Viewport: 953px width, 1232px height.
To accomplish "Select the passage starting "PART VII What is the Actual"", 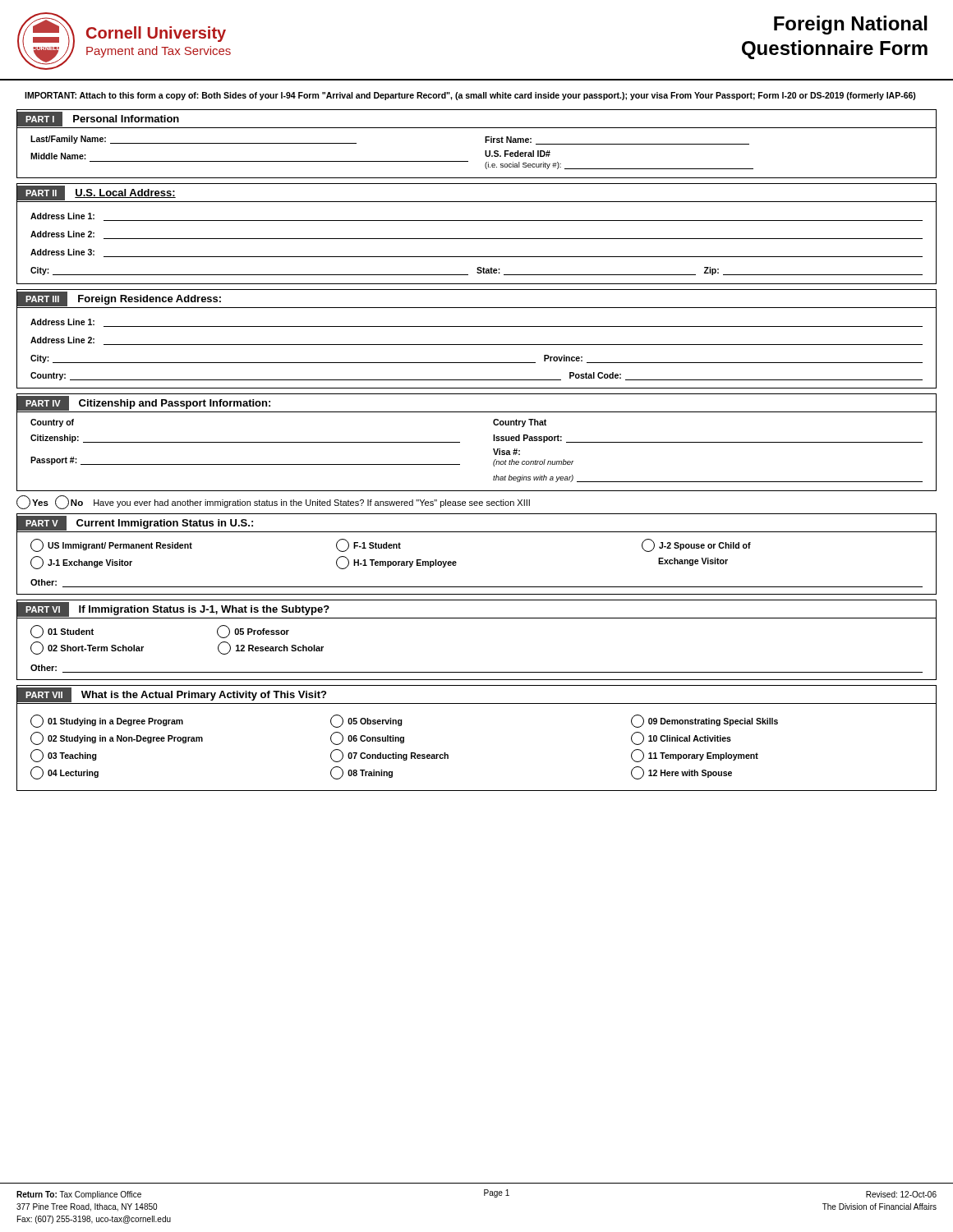I will pos(177,695).
